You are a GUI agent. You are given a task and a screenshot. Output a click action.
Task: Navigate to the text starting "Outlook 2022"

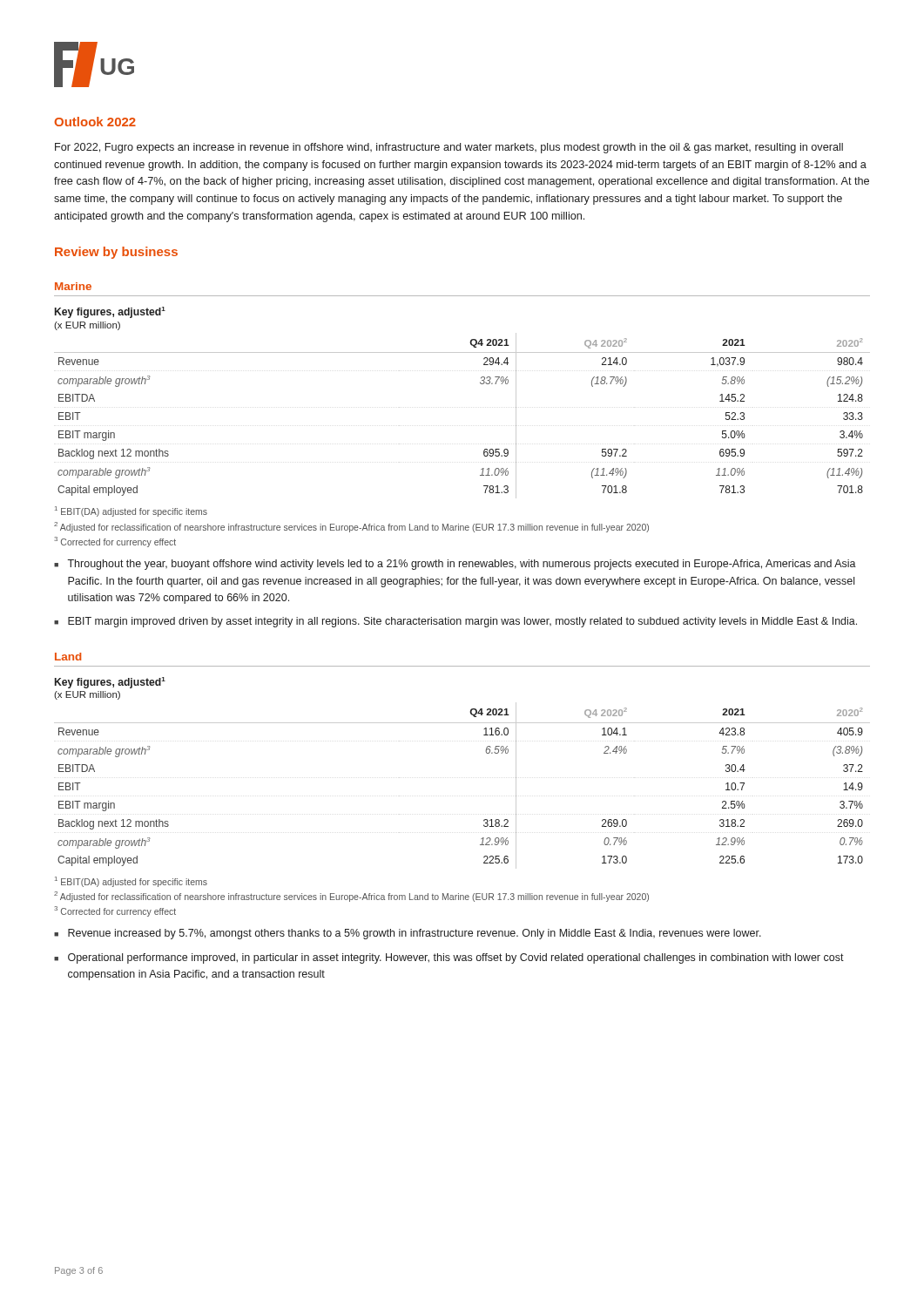(95, 122)
